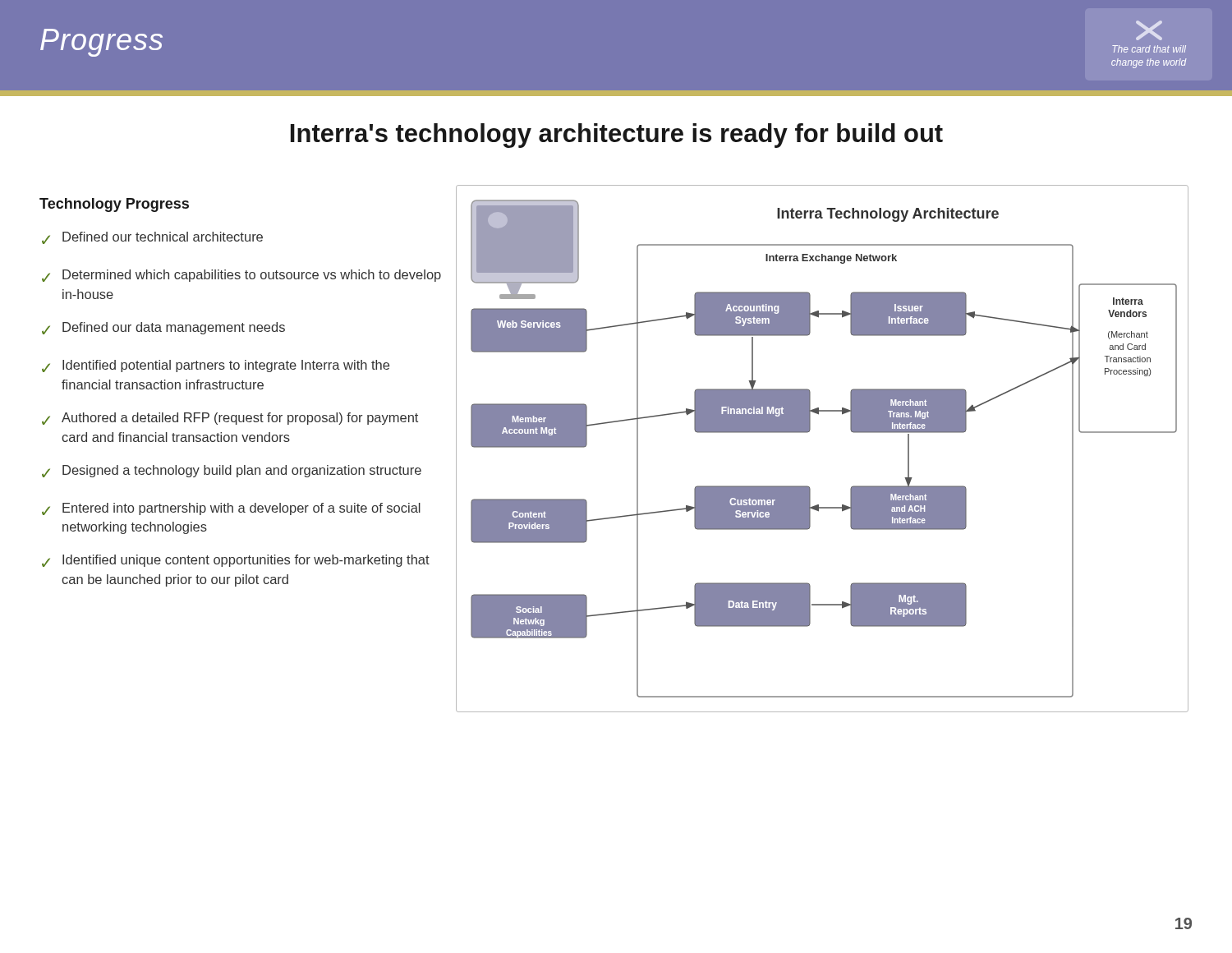The height and width of the screenshot is (953, 1232).
Task: Click the passage that begins "✓ Designed a technology build plan"
Action: 231,473
